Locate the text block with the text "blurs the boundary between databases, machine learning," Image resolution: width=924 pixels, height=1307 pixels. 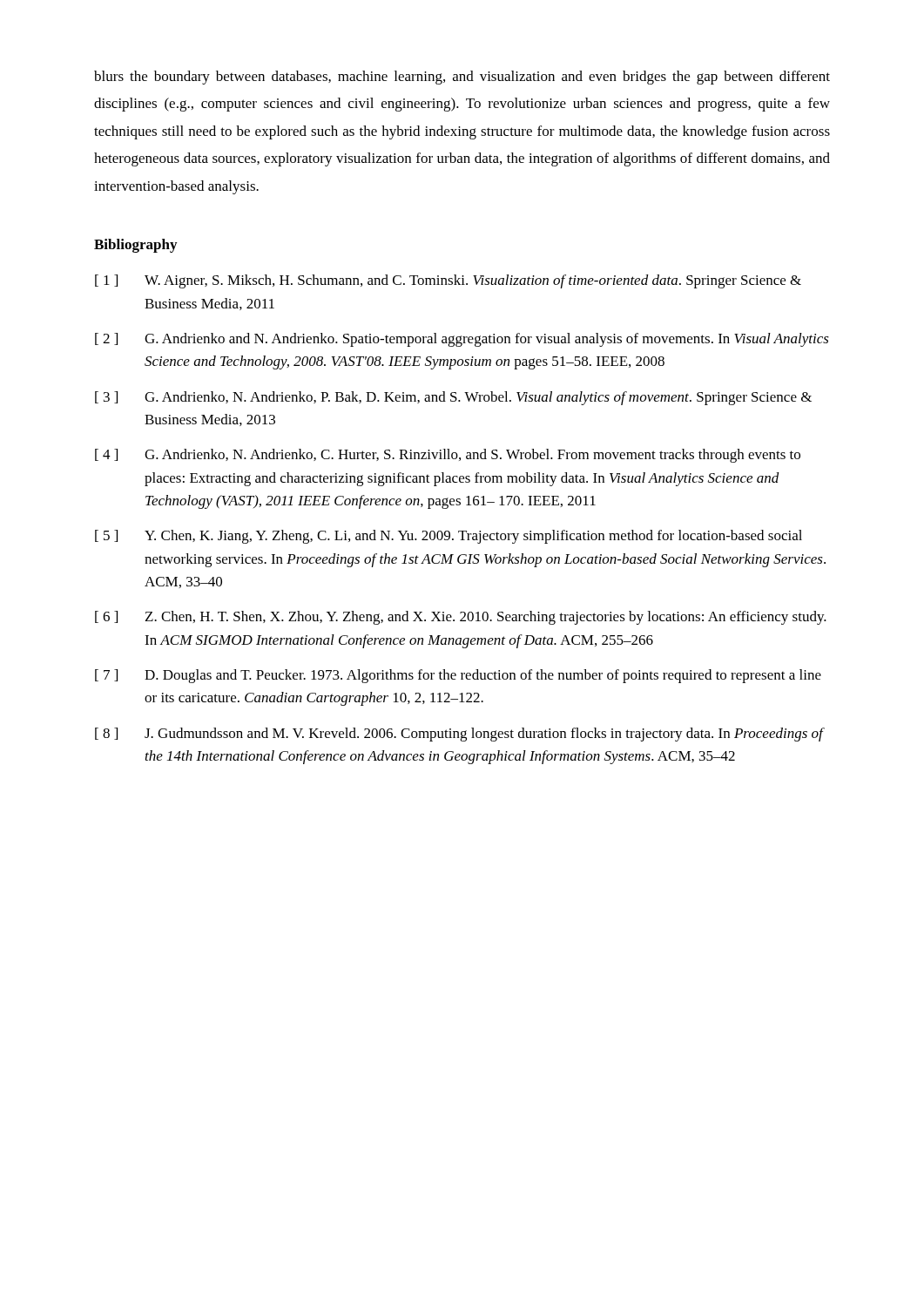[462, 131]
